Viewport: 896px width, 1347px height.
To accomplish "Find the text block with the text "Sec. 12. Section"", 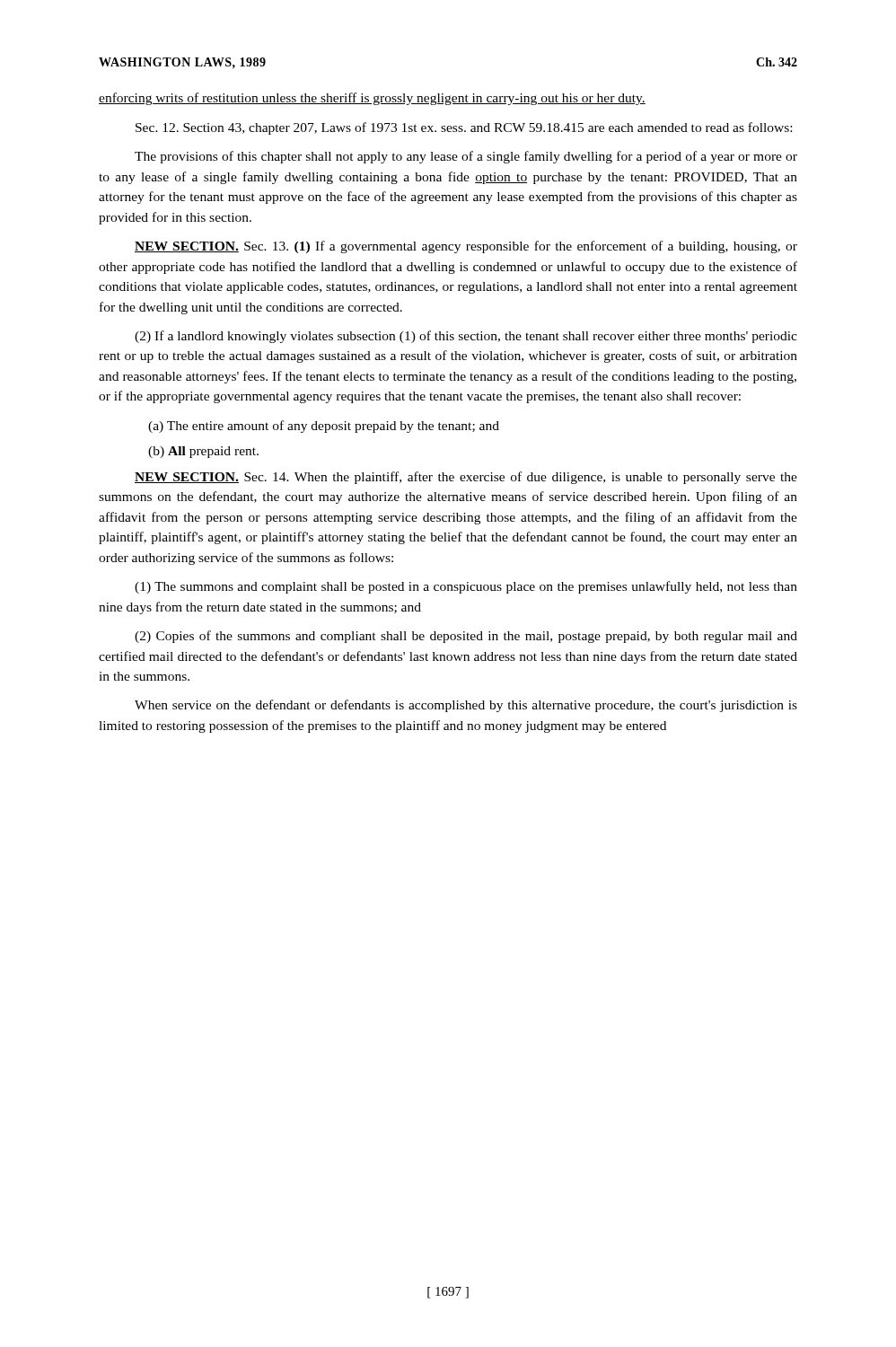I will [x=464, y=127].
